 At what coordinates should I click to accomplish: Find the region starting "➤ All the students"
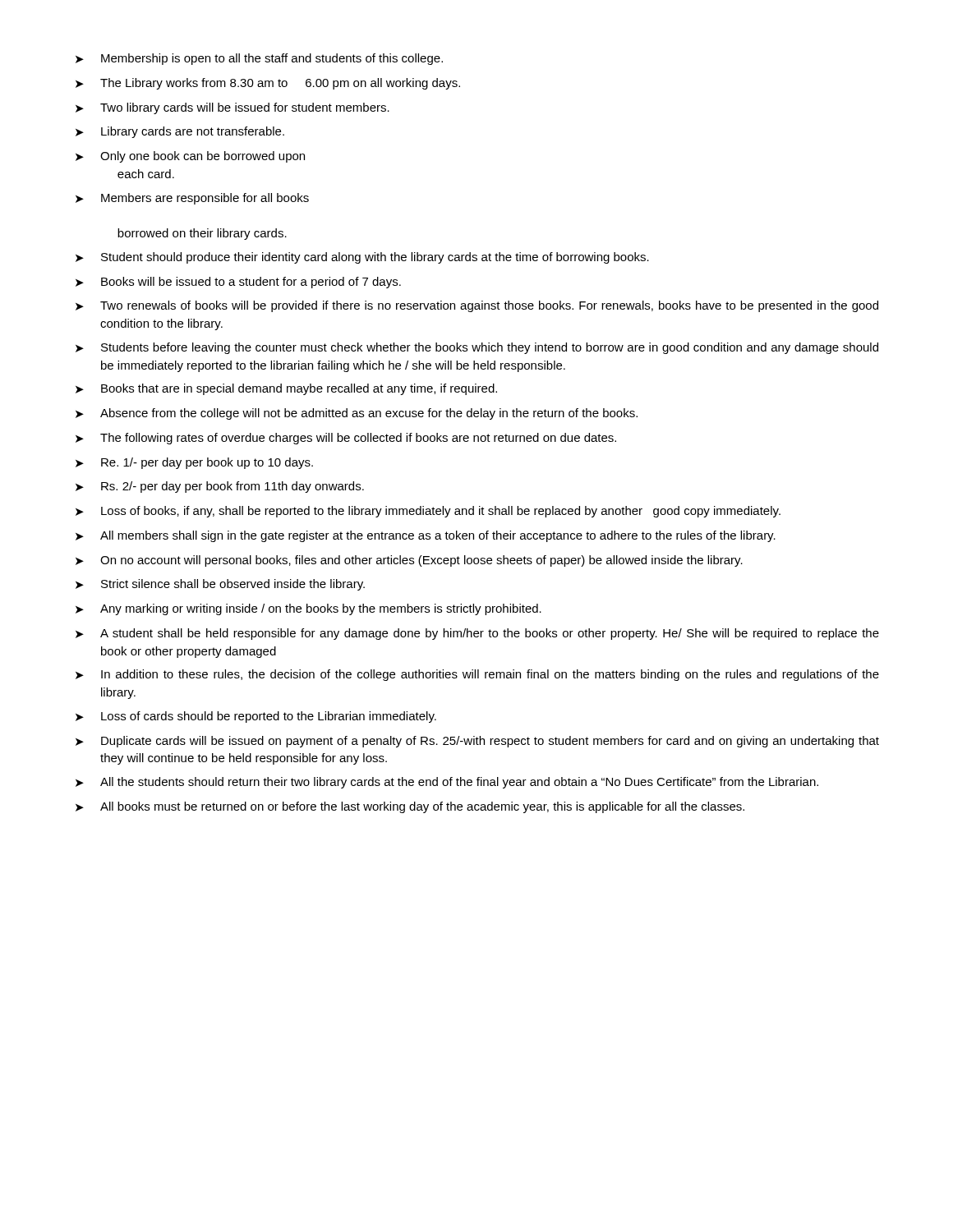[x=476, y=782]
